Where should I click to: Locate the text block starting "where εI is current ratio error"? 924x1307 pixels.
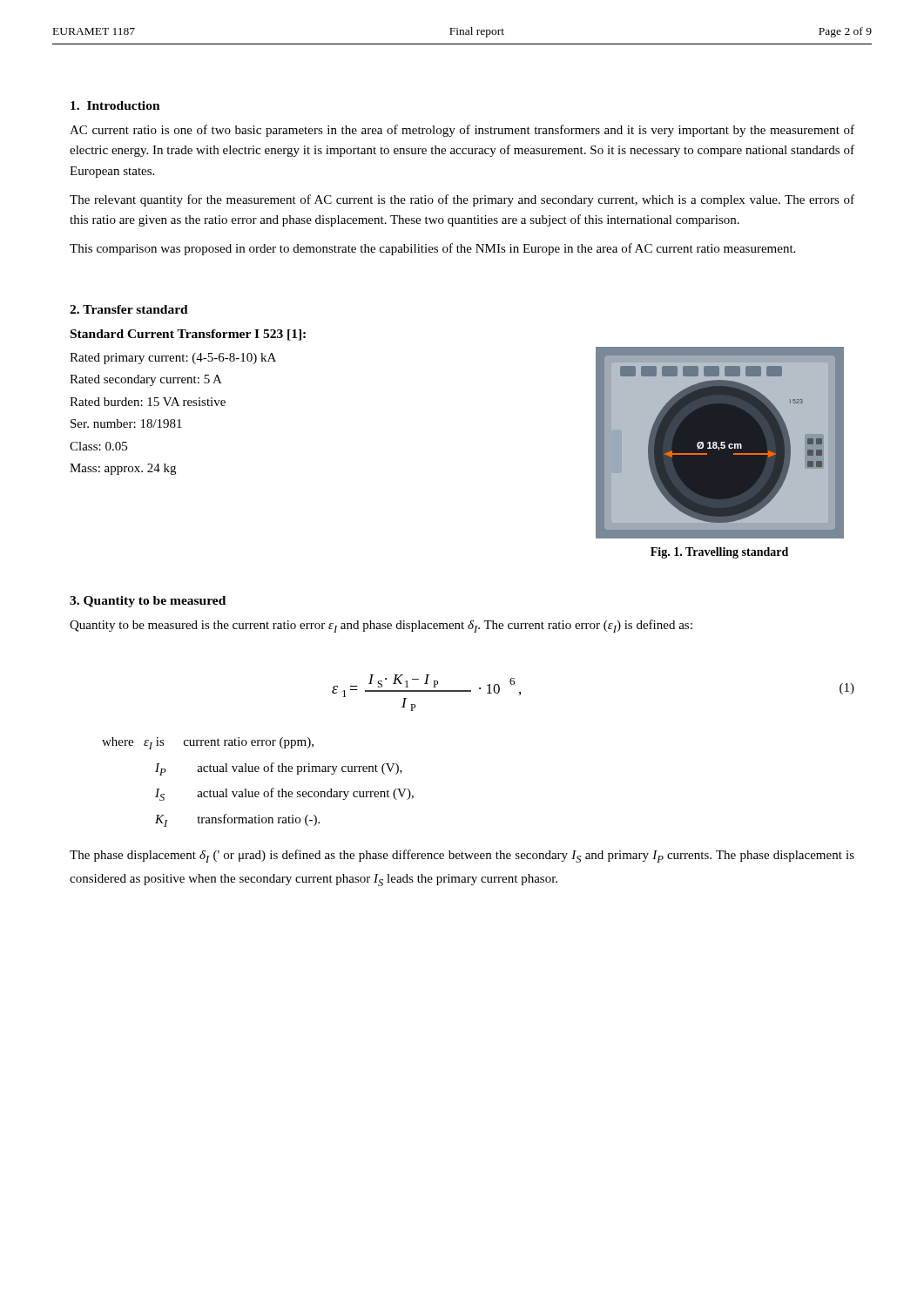258,782
